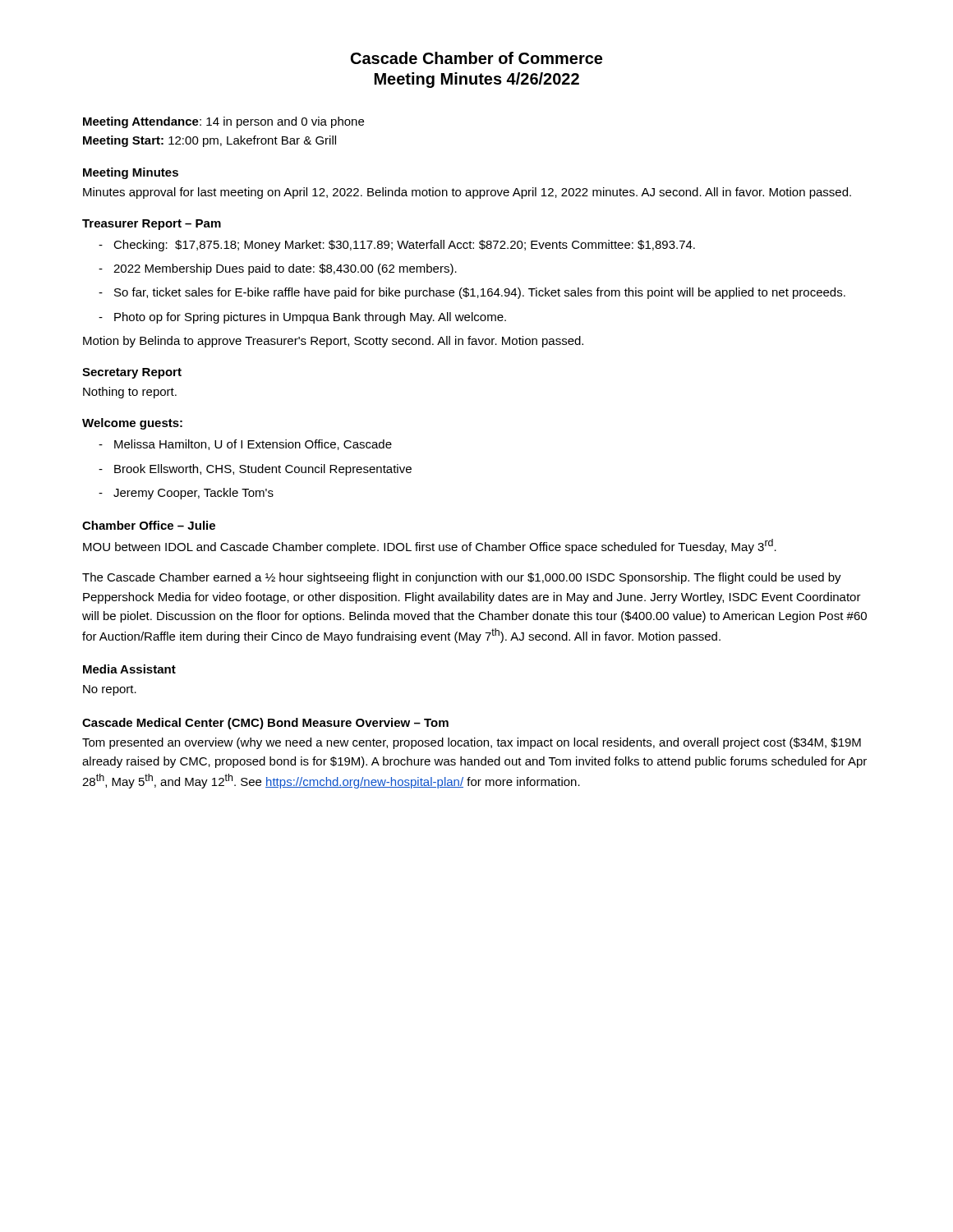The height and width of the screenshot is (1232, 953).
Task: Find the list item that says "- Jeremy Cooper, Tackle Tom's"
Action: click(x=186, y=494)
